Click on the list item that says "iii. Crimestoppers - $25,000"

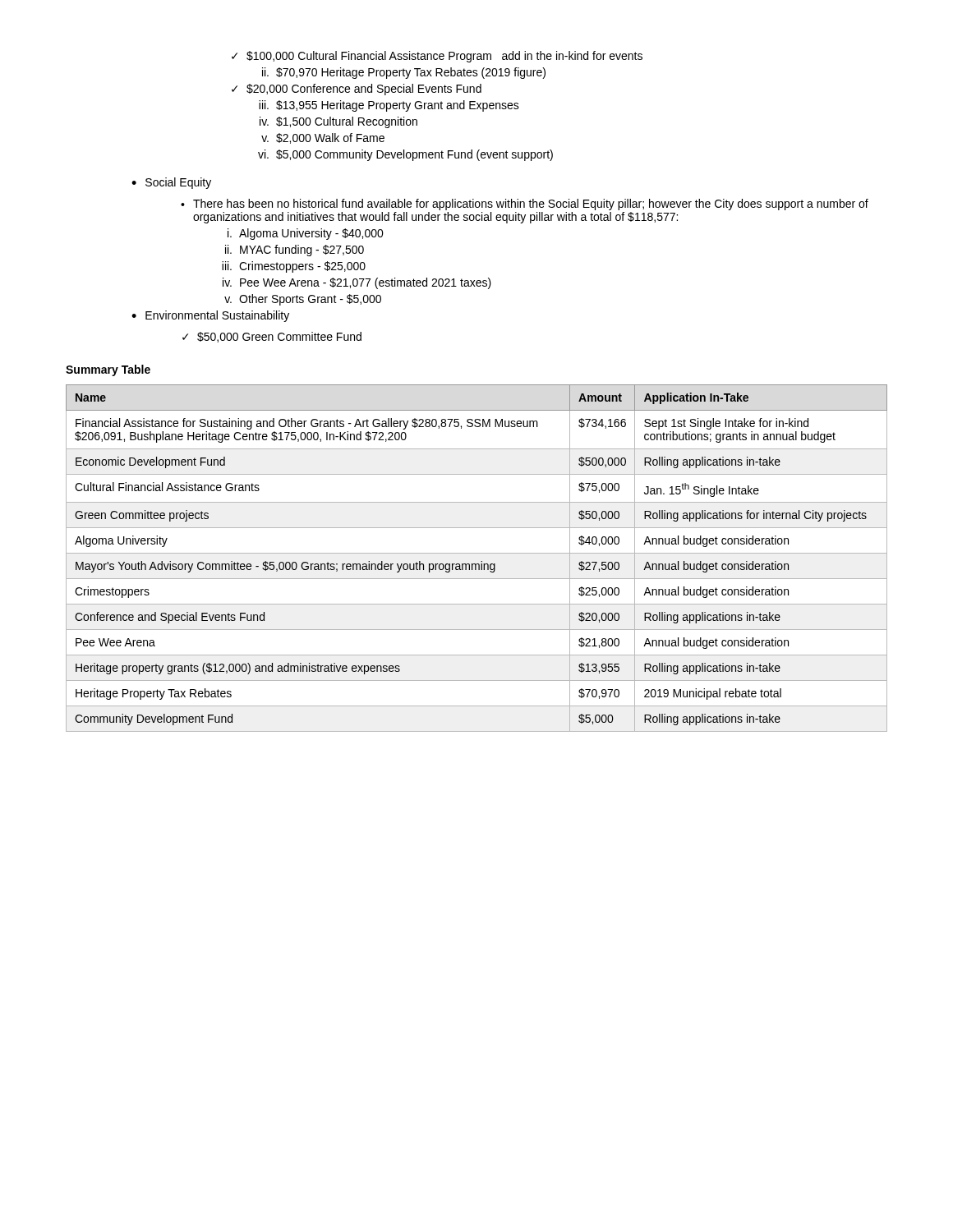[288, 266]
